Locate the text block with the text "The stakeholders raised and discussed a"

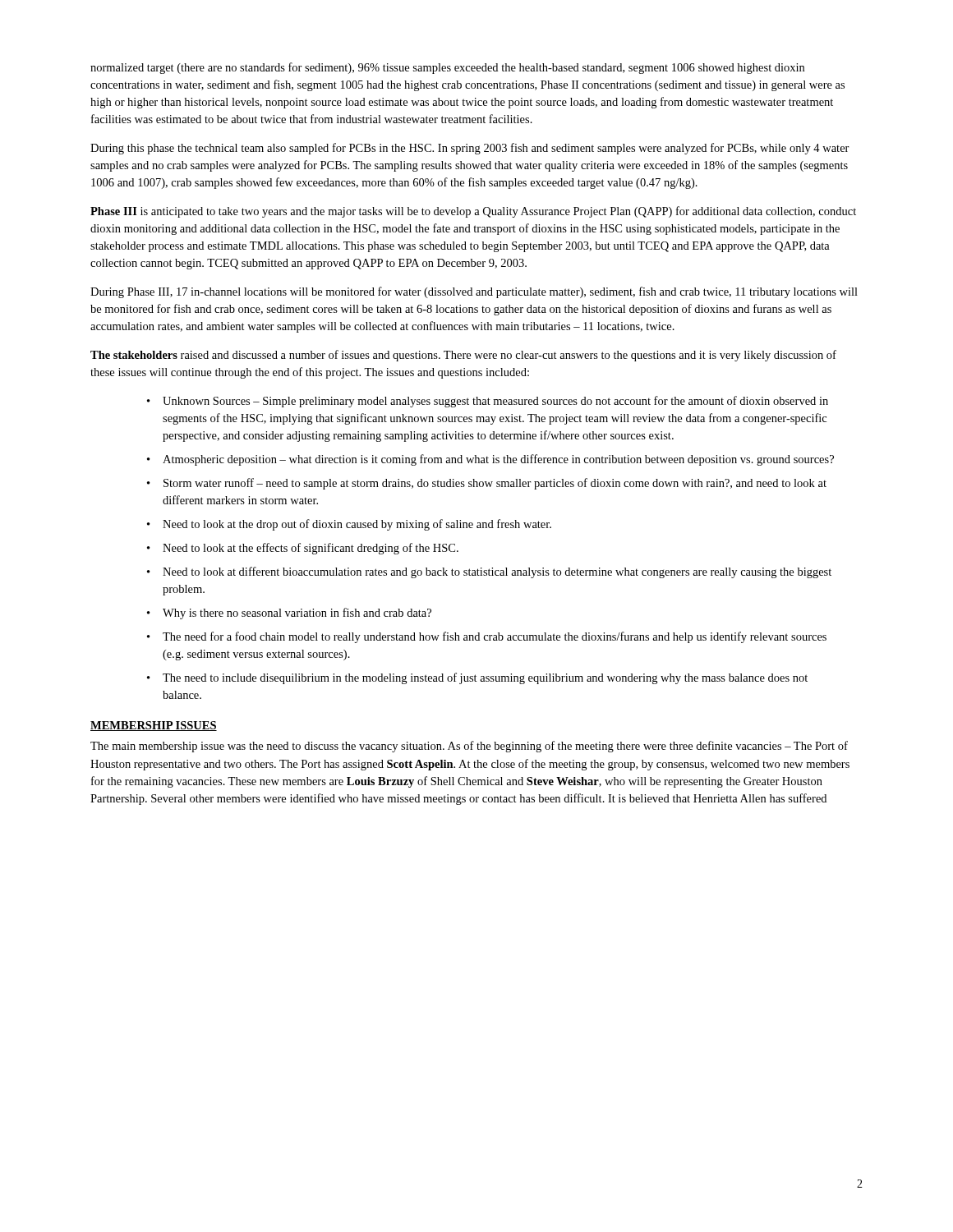[x=463, y=364]
